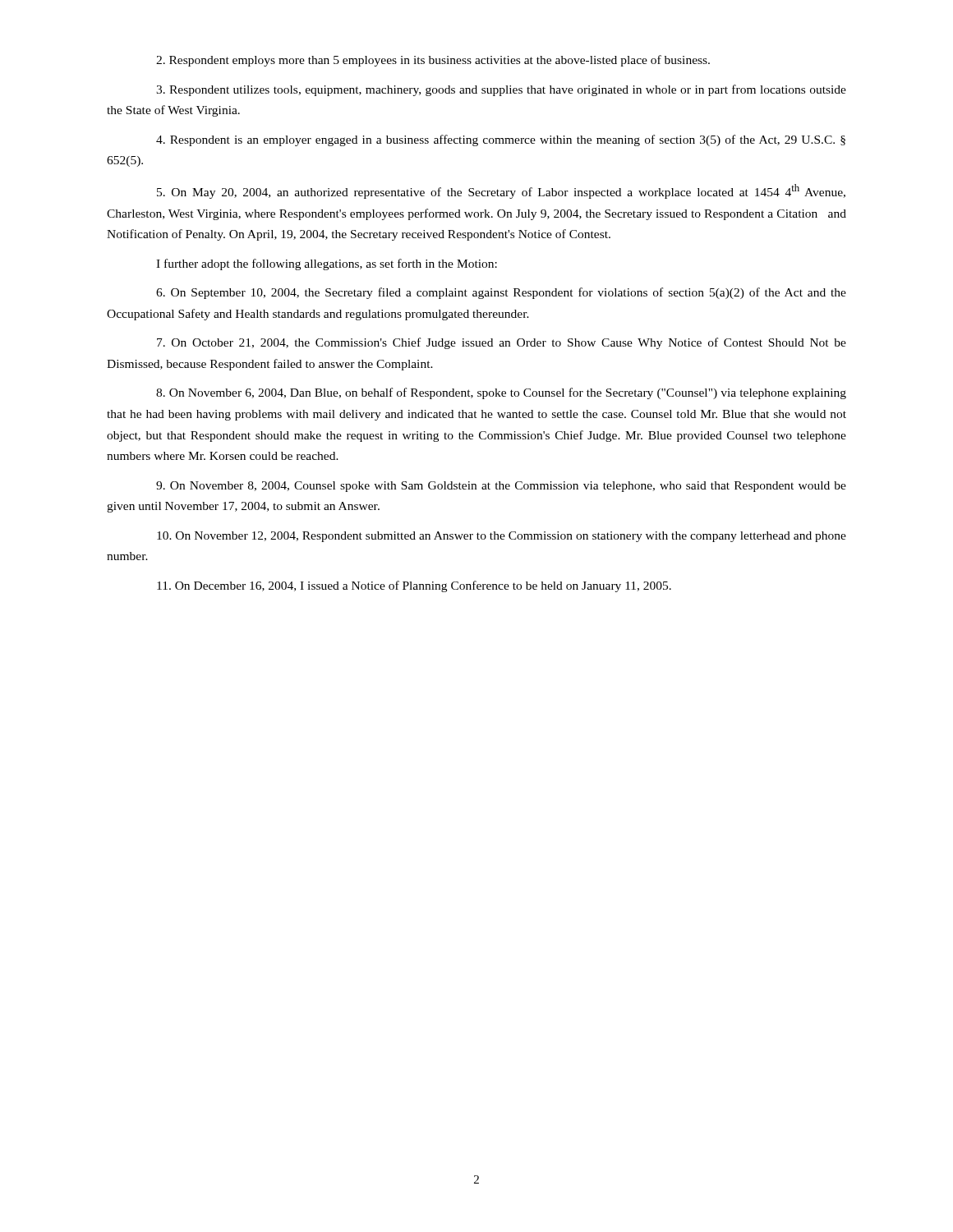
Task: Point to the block beginning "On November 8, 2004, Counsel spoke"
Action: [476, 495]
